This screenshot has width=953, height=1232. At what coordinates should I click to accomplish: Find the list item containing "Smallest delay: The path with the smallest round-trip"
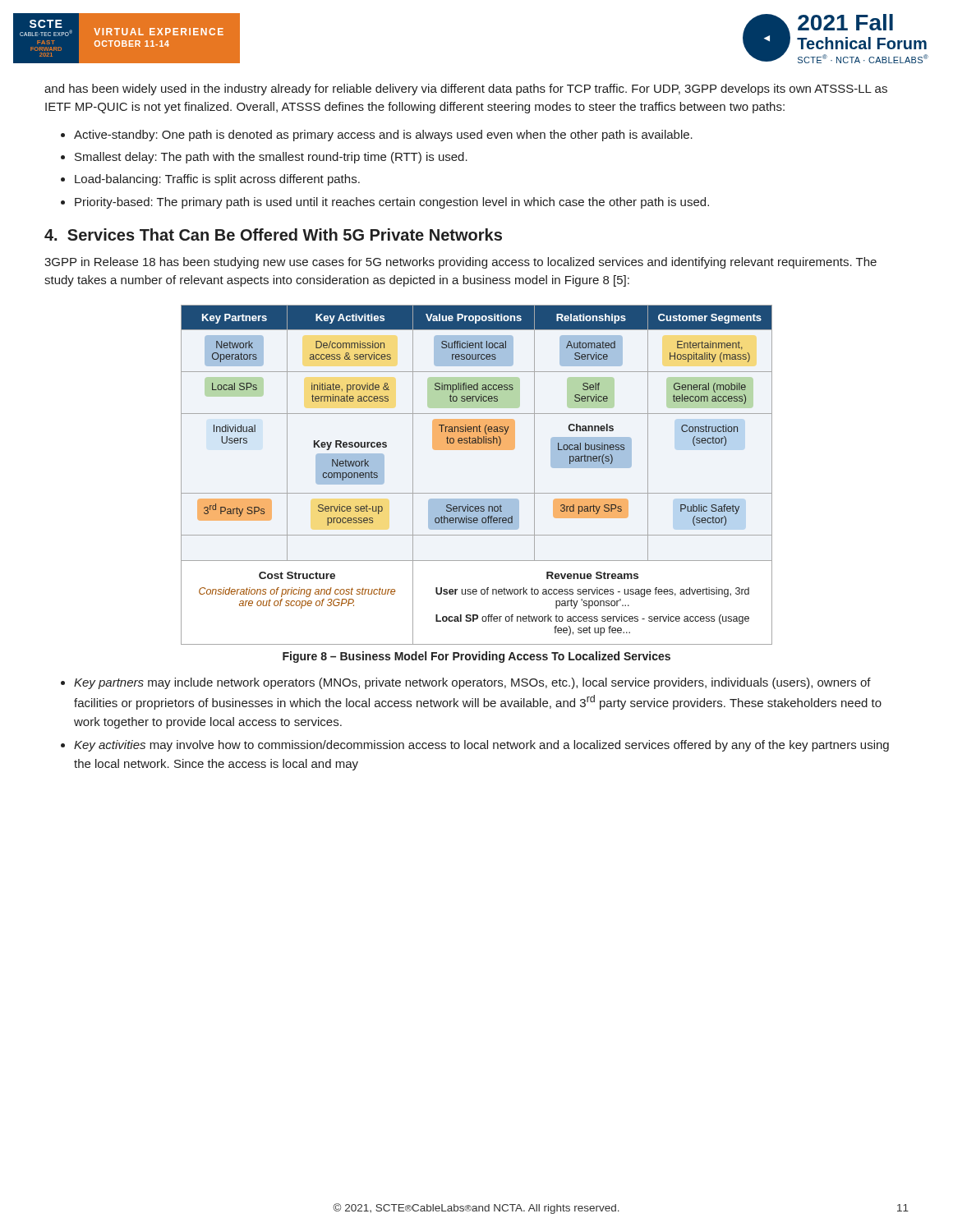point(271,156)
